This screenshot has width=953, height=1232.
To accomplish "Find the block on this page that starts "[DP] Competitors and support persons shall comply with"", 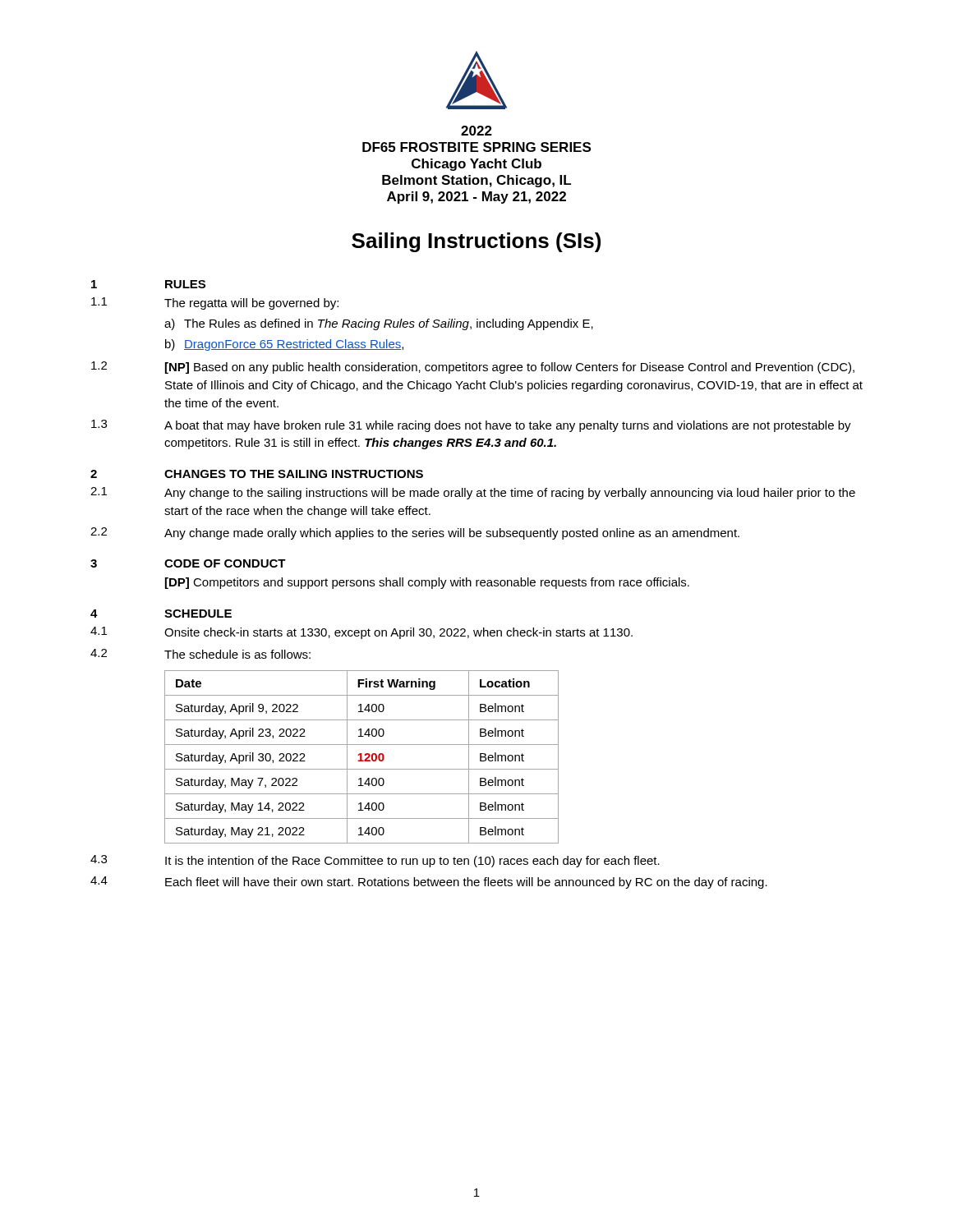I will [x=513, y=582].
